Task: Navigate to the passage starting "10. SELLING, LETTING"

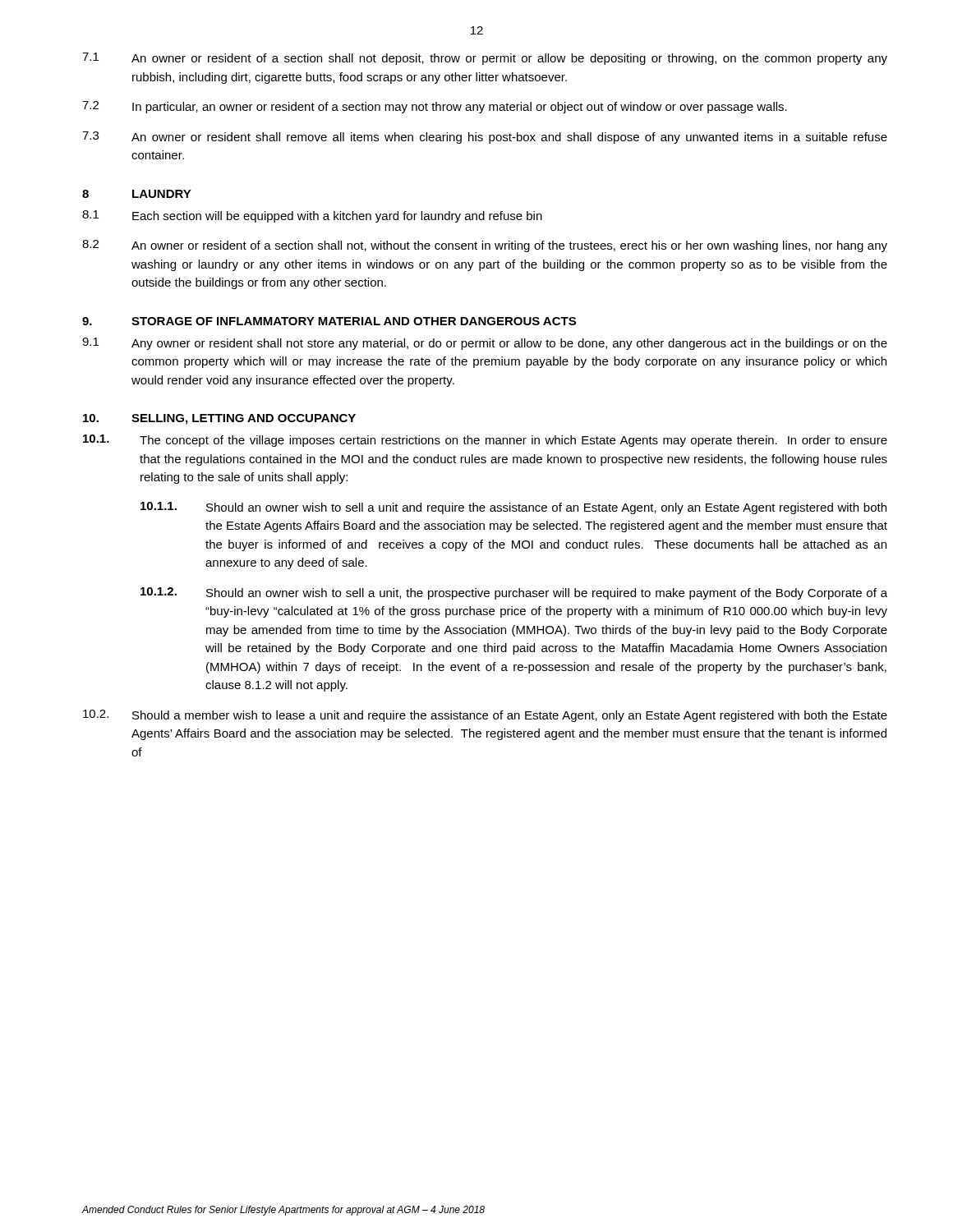Action: 219,418
